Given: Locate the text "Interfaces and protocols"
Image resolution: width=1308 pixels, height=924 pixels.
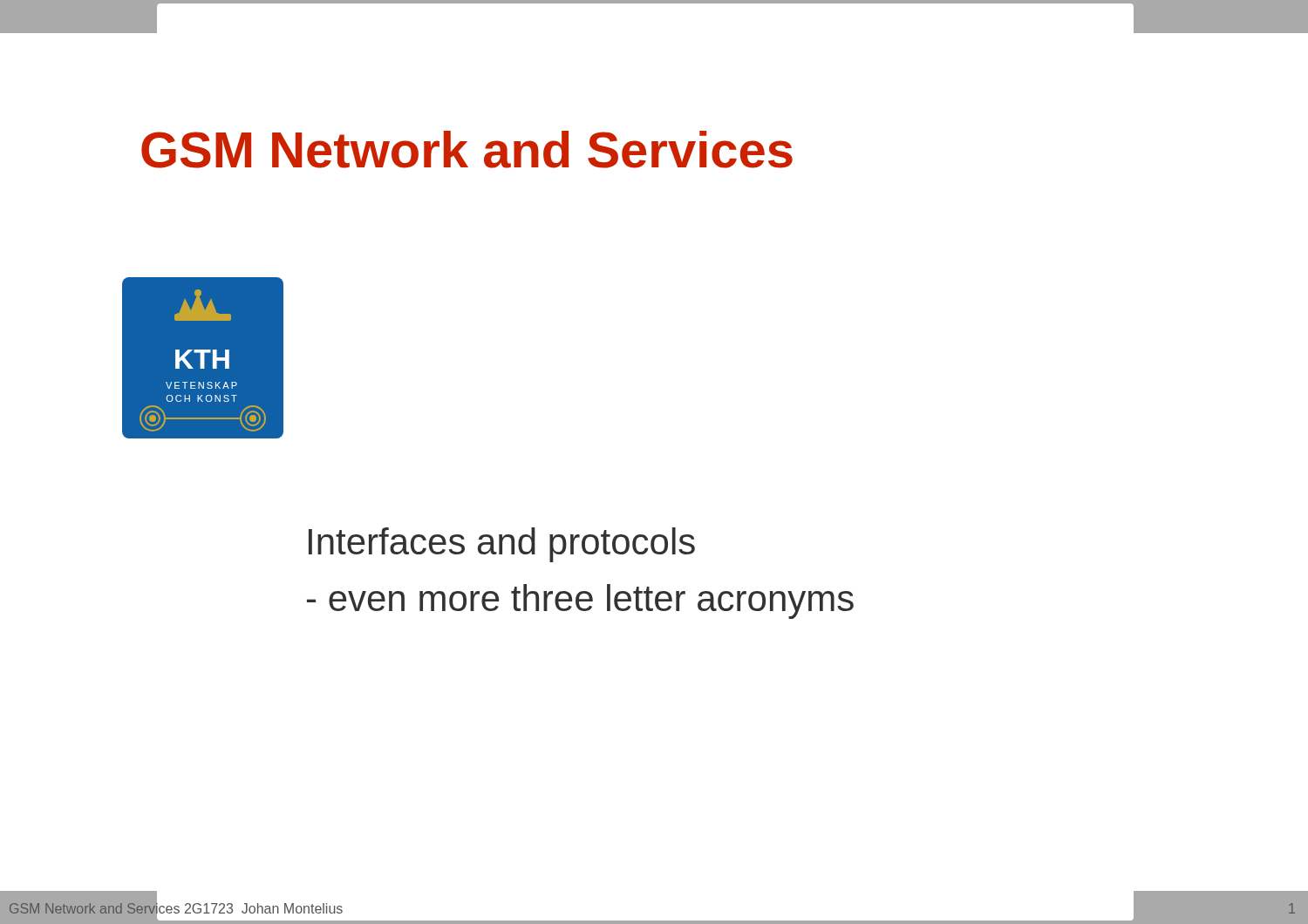Looking at the screenshot, I should [501, 542].
